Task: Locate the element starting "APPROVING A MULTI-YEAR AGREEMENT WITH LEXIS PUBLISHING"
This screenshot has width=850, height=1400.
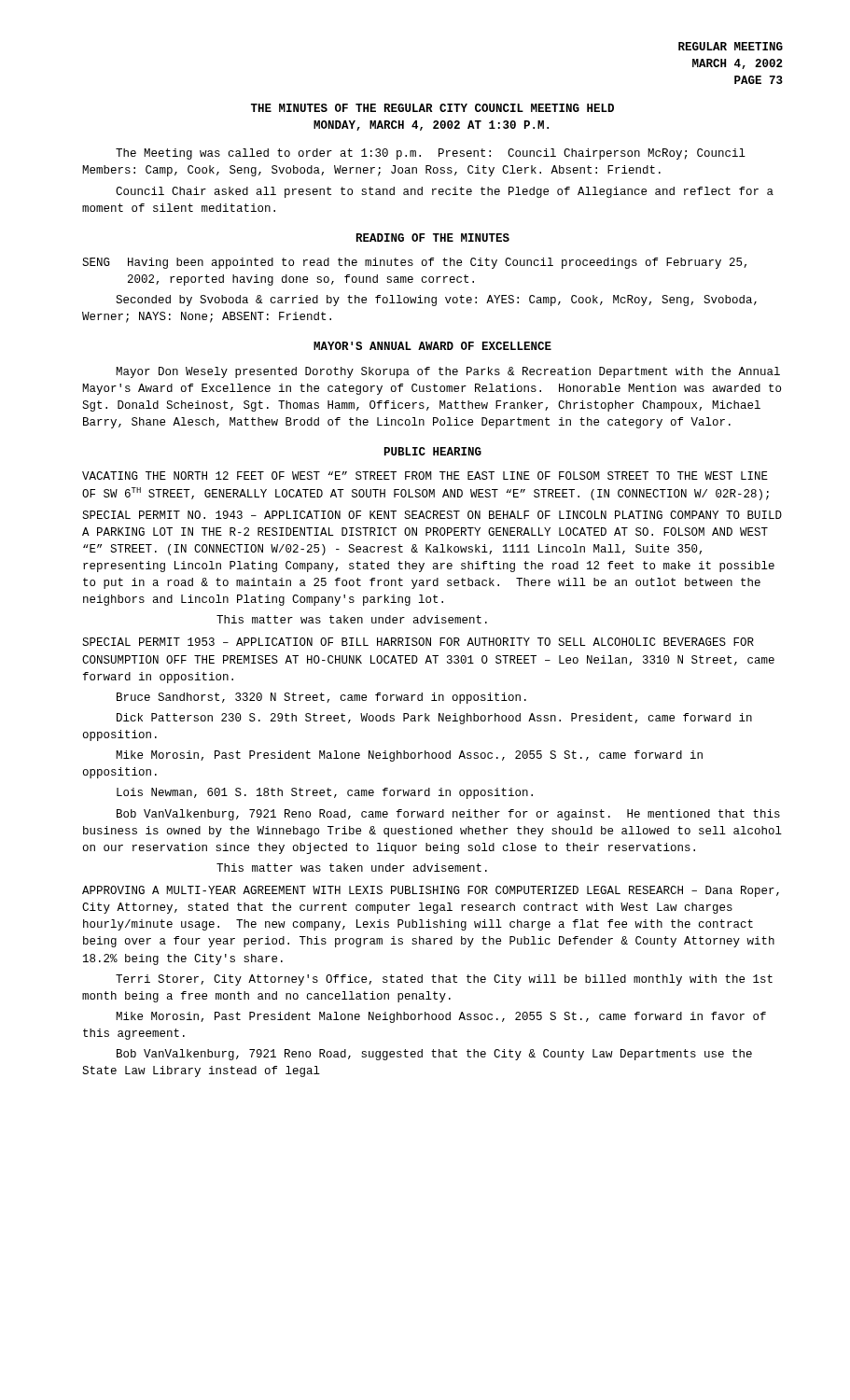Action: click(x=432, y=982)
